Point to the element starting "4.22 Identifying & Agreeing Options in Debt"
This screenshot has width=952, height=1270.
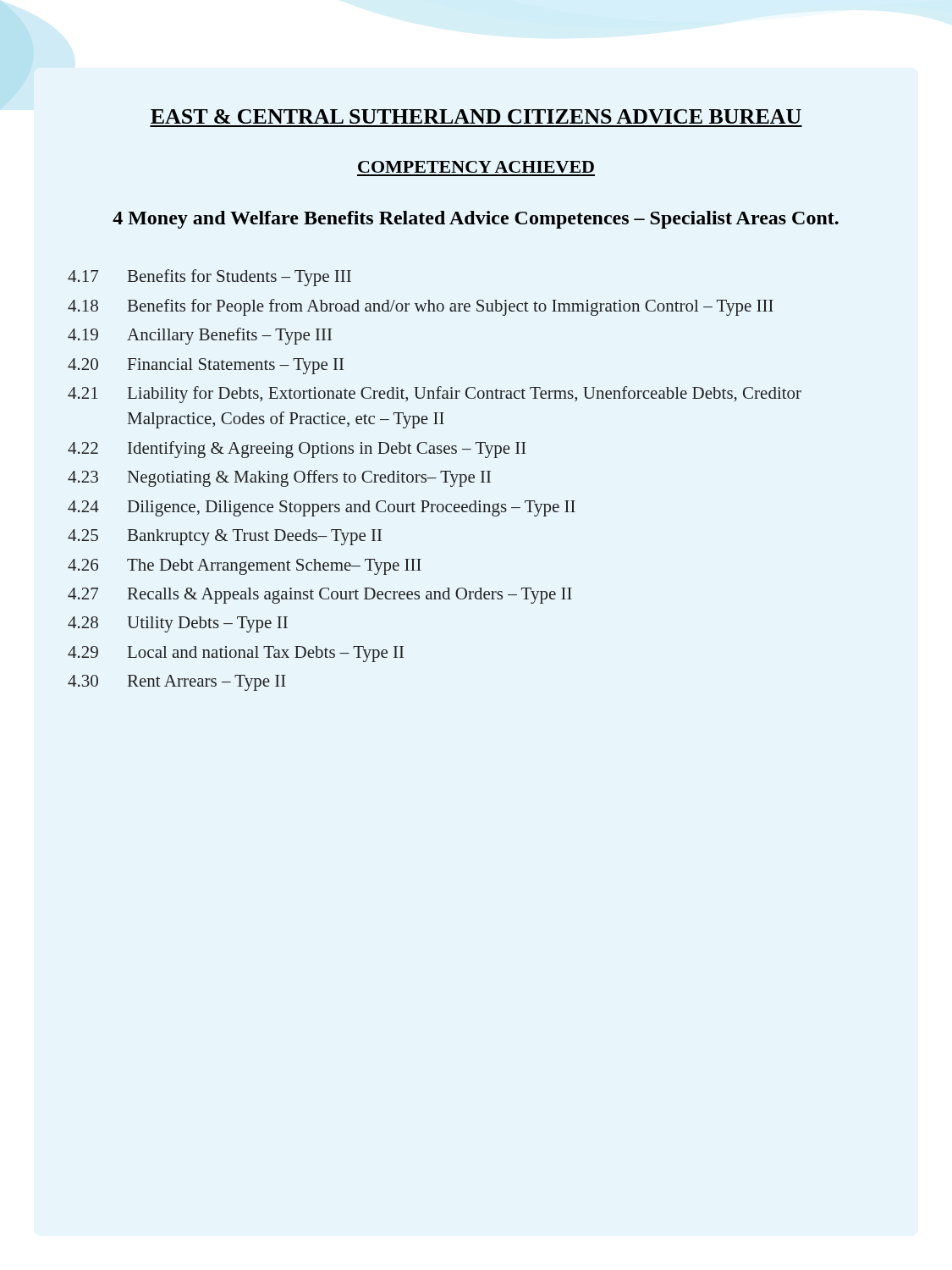point(476,448)
